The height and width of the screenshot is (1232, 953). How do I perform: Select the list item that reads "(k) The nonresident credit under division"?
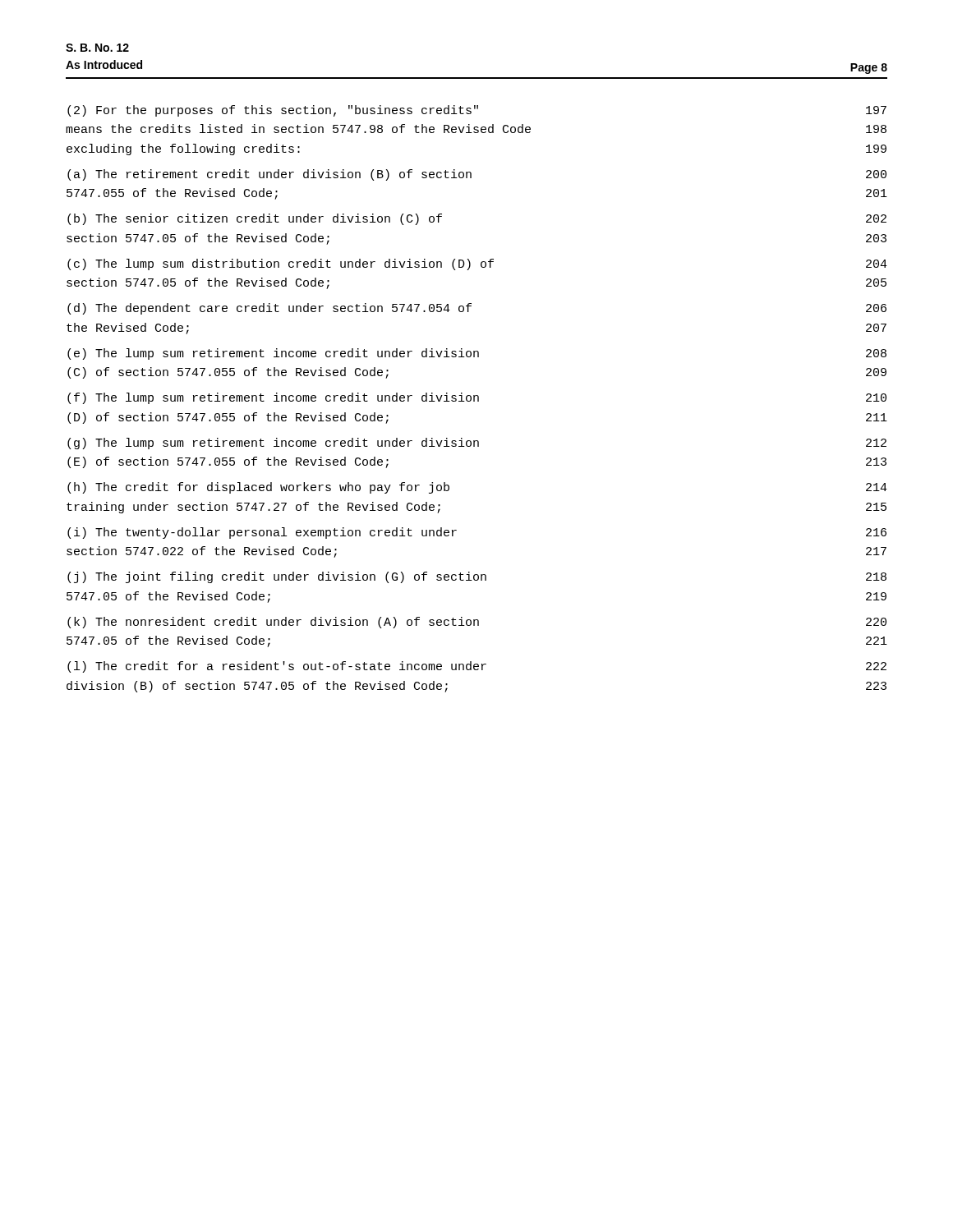[x=476, y=632]
